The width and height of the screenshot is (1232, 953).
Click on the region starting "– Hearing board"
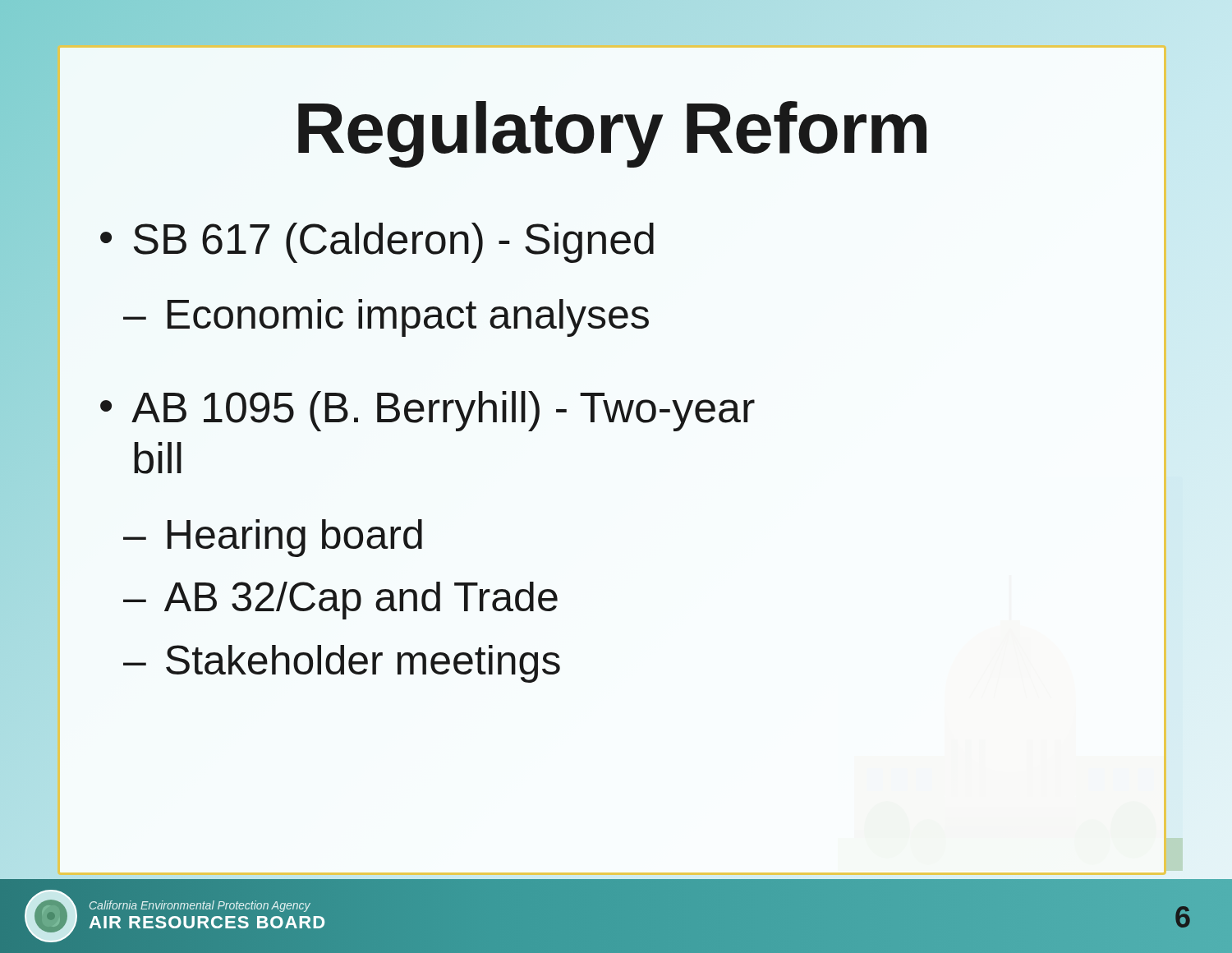[x=274, y=535]
